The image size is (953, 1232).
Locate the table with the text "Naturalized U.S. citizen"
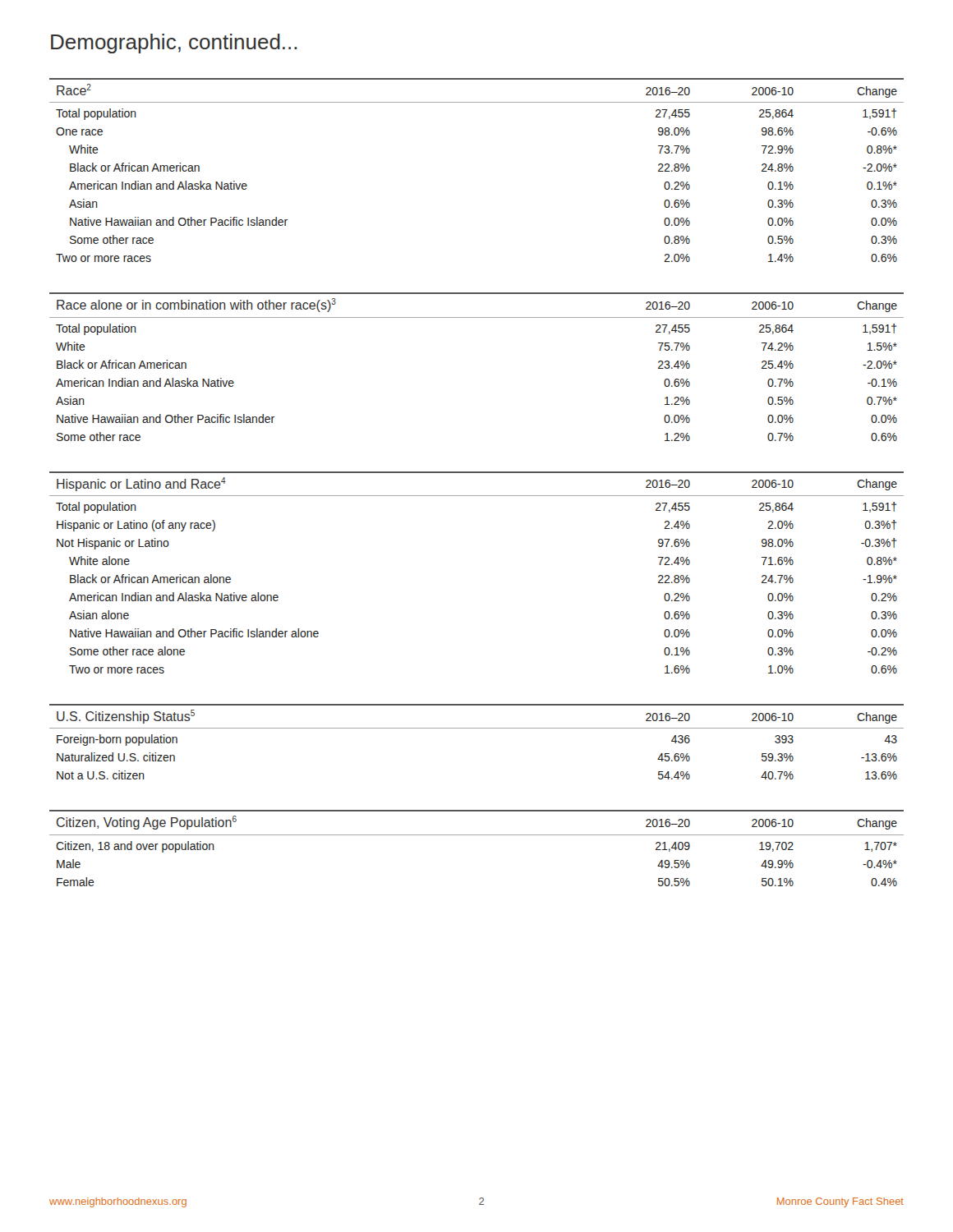pos(476,745)
